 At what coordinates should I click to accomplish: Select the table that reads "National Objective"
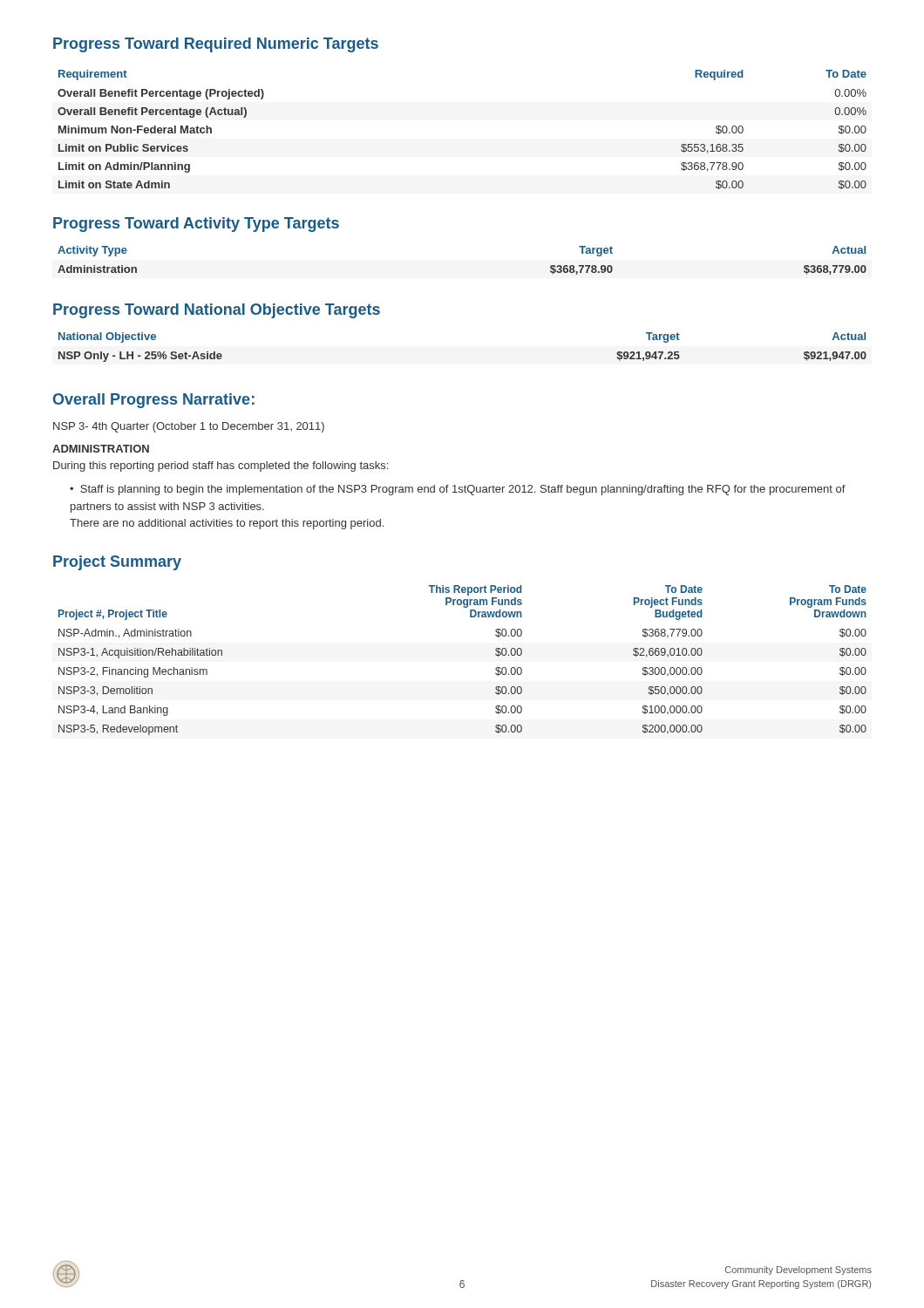click(462, 345)
